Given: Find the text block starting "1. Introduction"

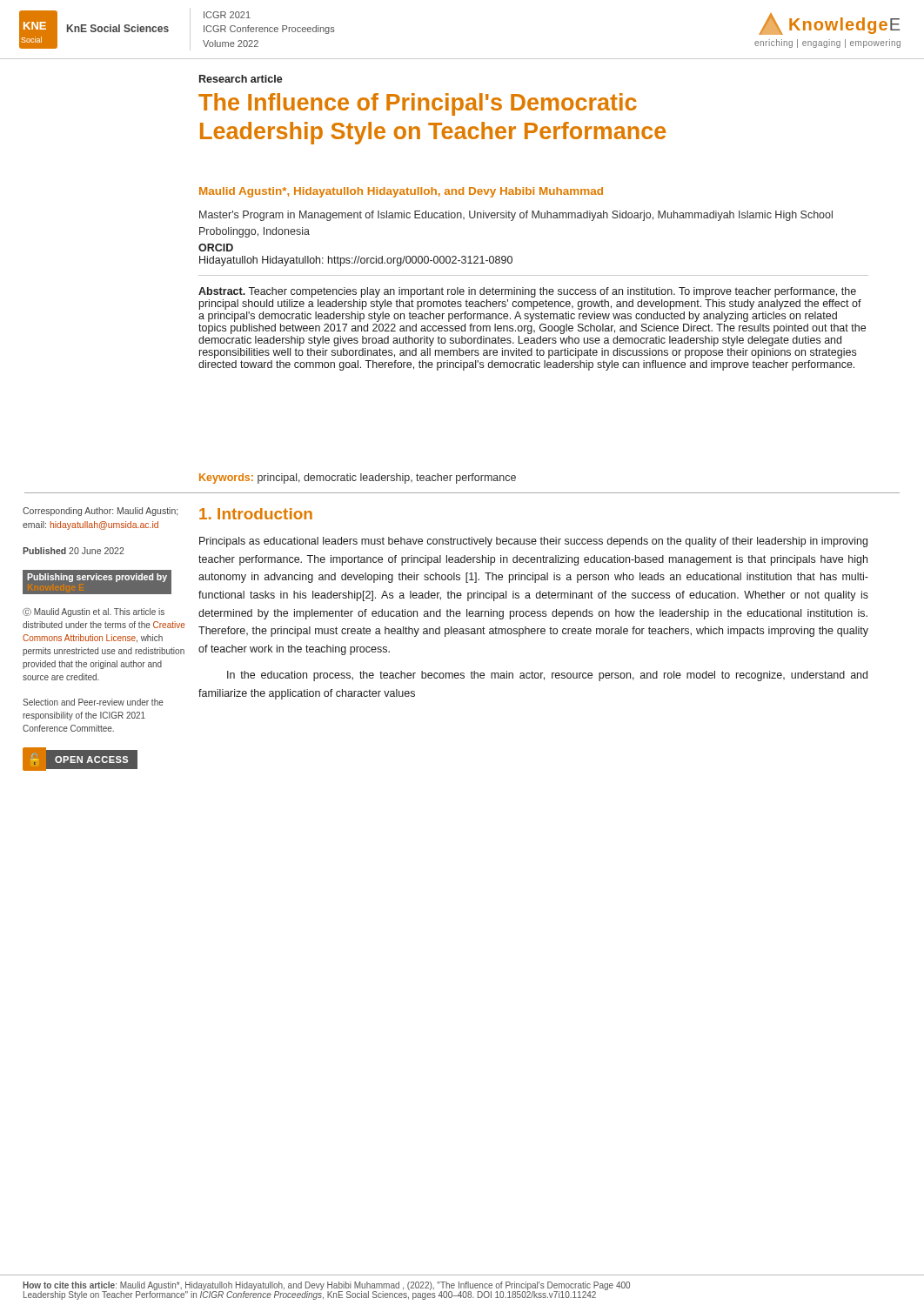Looking at the screenshot, I should (x=256, y=514).
